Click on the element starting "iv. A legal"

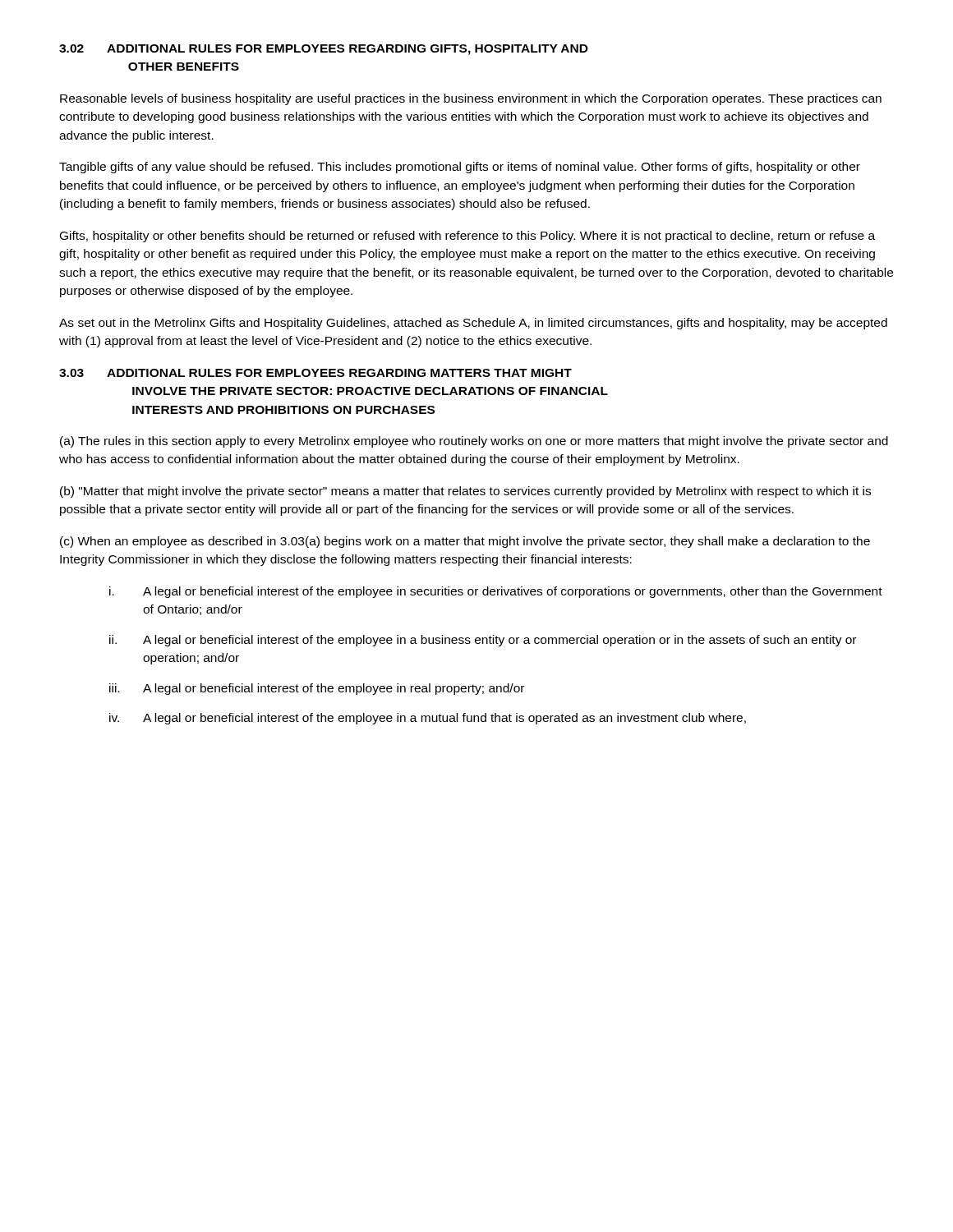[501, 718]
